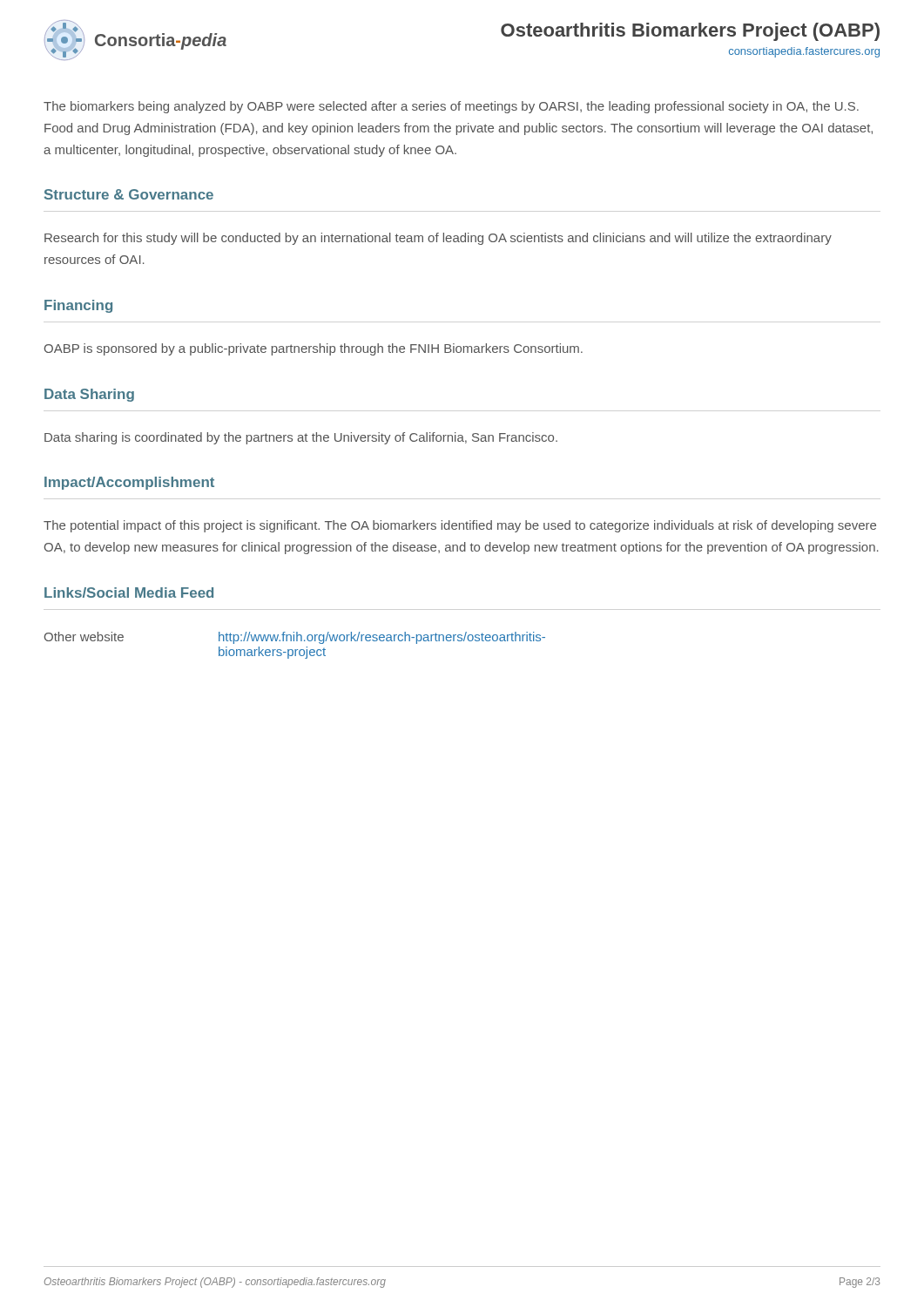The width and height of the screenshot is (924, 1307).
Task: Locate the text "Structure & Governance"
Action: pos(129,194)
